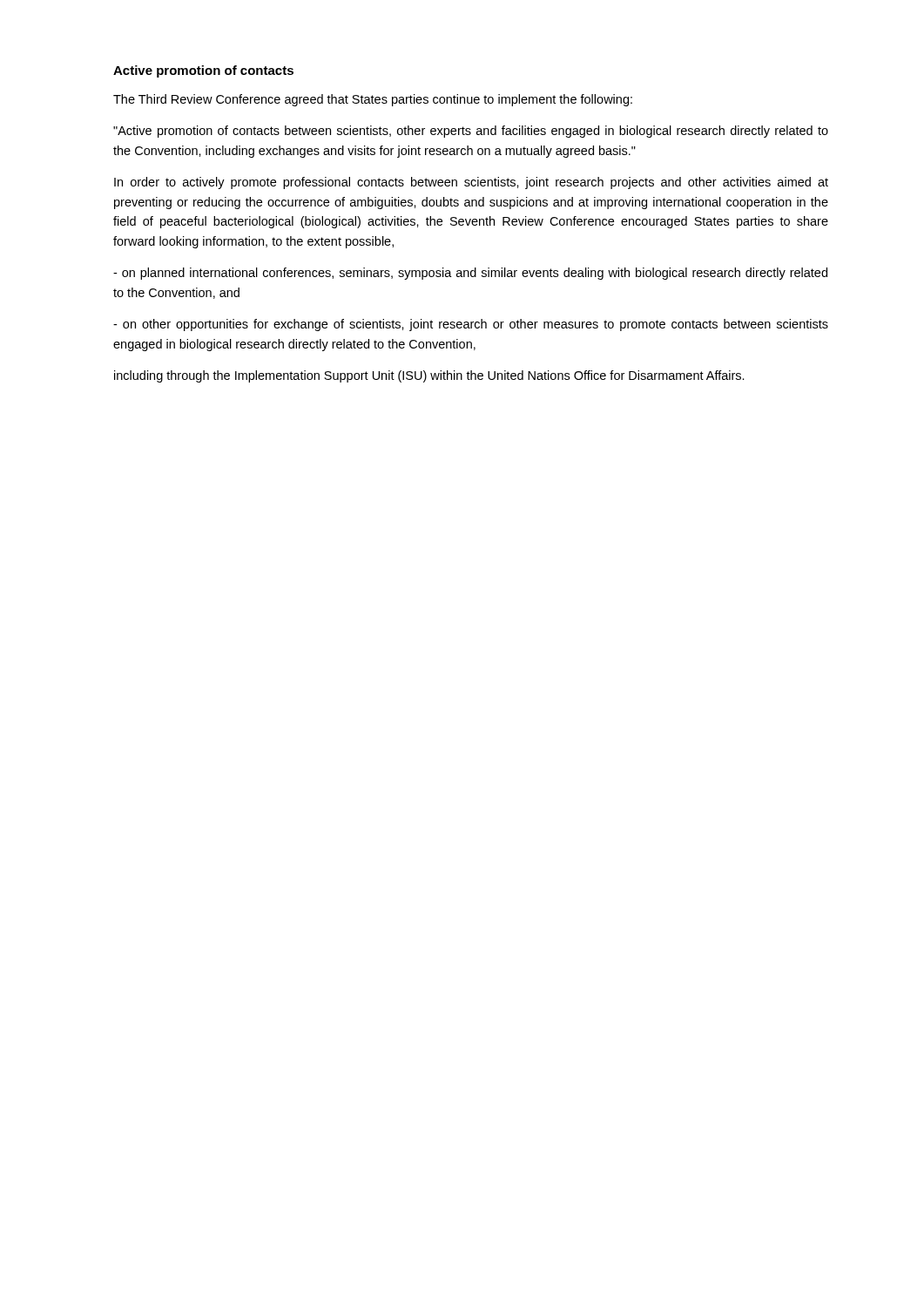924x1307 pixels.
Task: Click on the list item containing "on other opportunities for exchange"
Action: (x=471, y=334)
